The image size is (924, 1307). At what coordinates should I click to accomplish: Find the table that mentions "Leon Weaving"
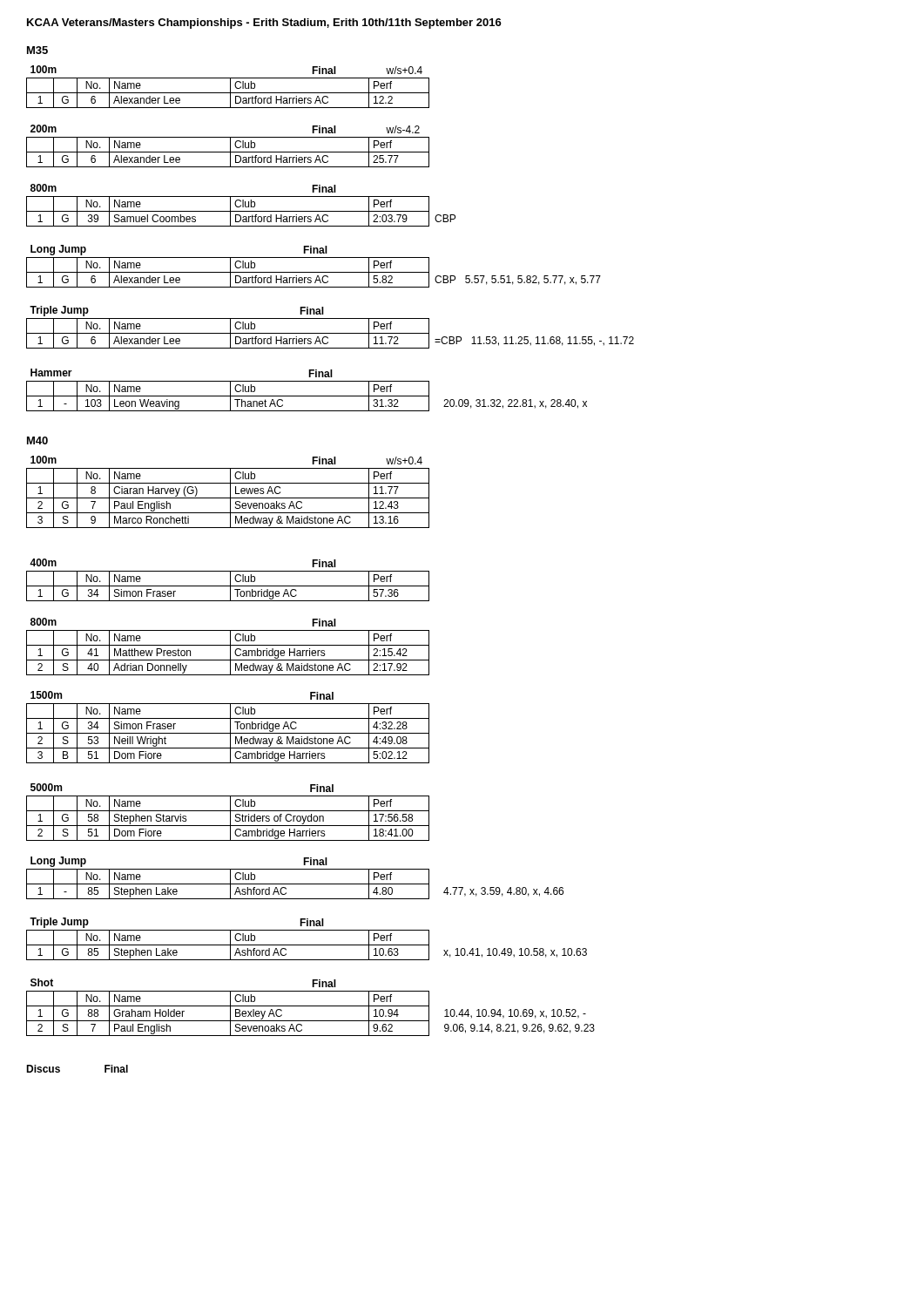click(309, 389)
